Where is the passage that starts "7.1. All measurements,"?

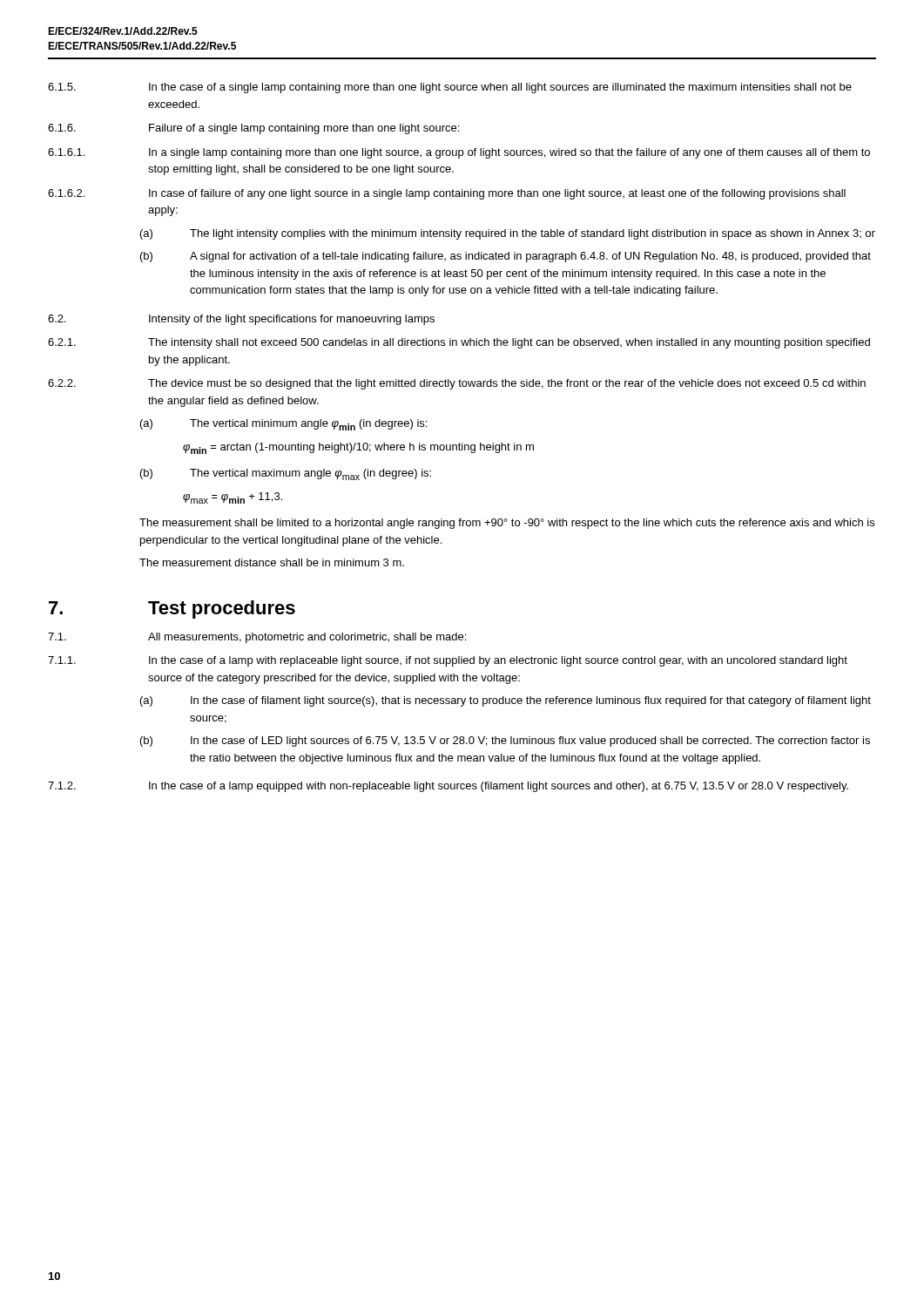pyautogui.click(x=462, y=637)
